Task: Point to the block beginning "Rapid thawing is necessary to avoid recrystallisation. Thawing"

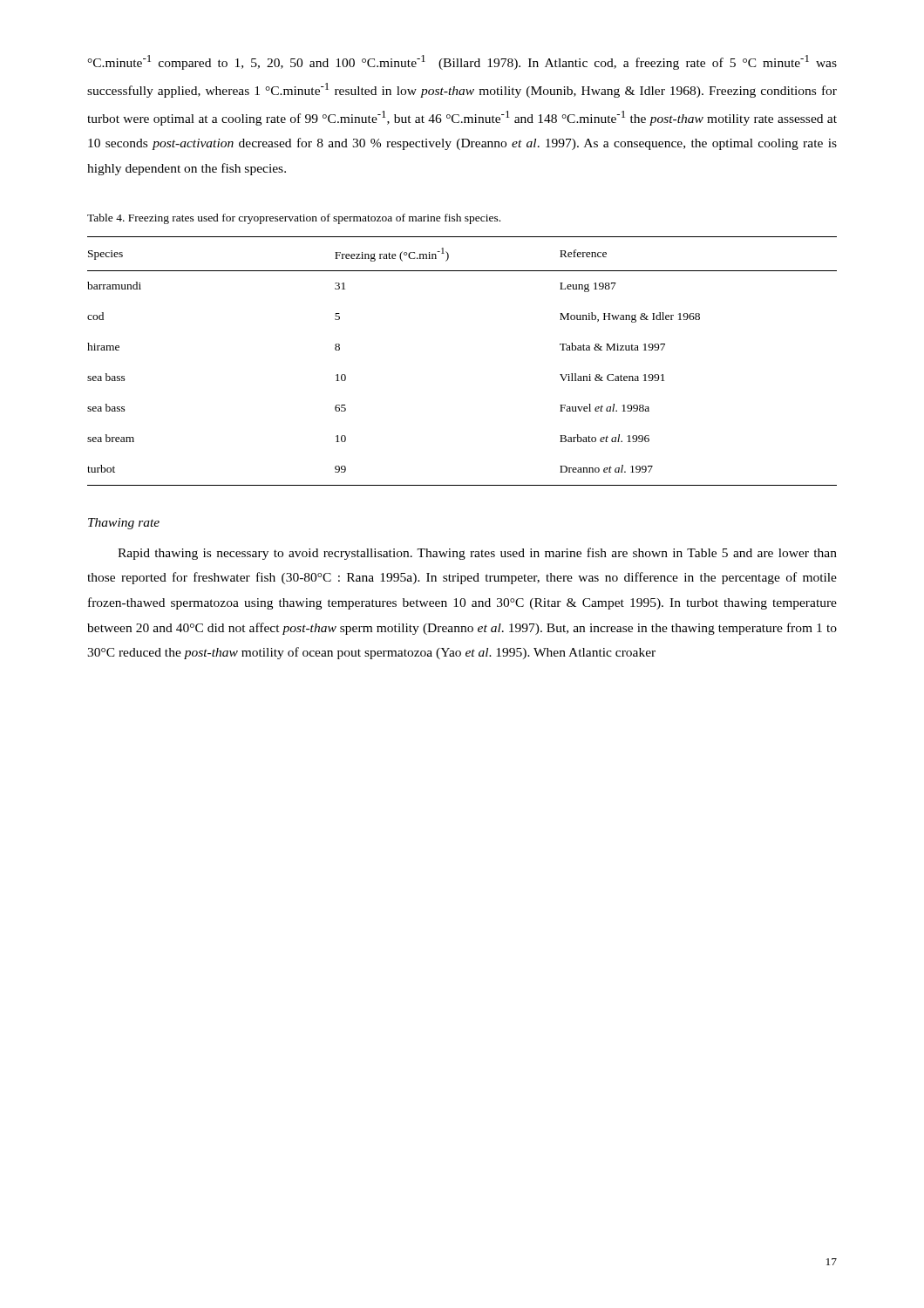Action: 462,603
